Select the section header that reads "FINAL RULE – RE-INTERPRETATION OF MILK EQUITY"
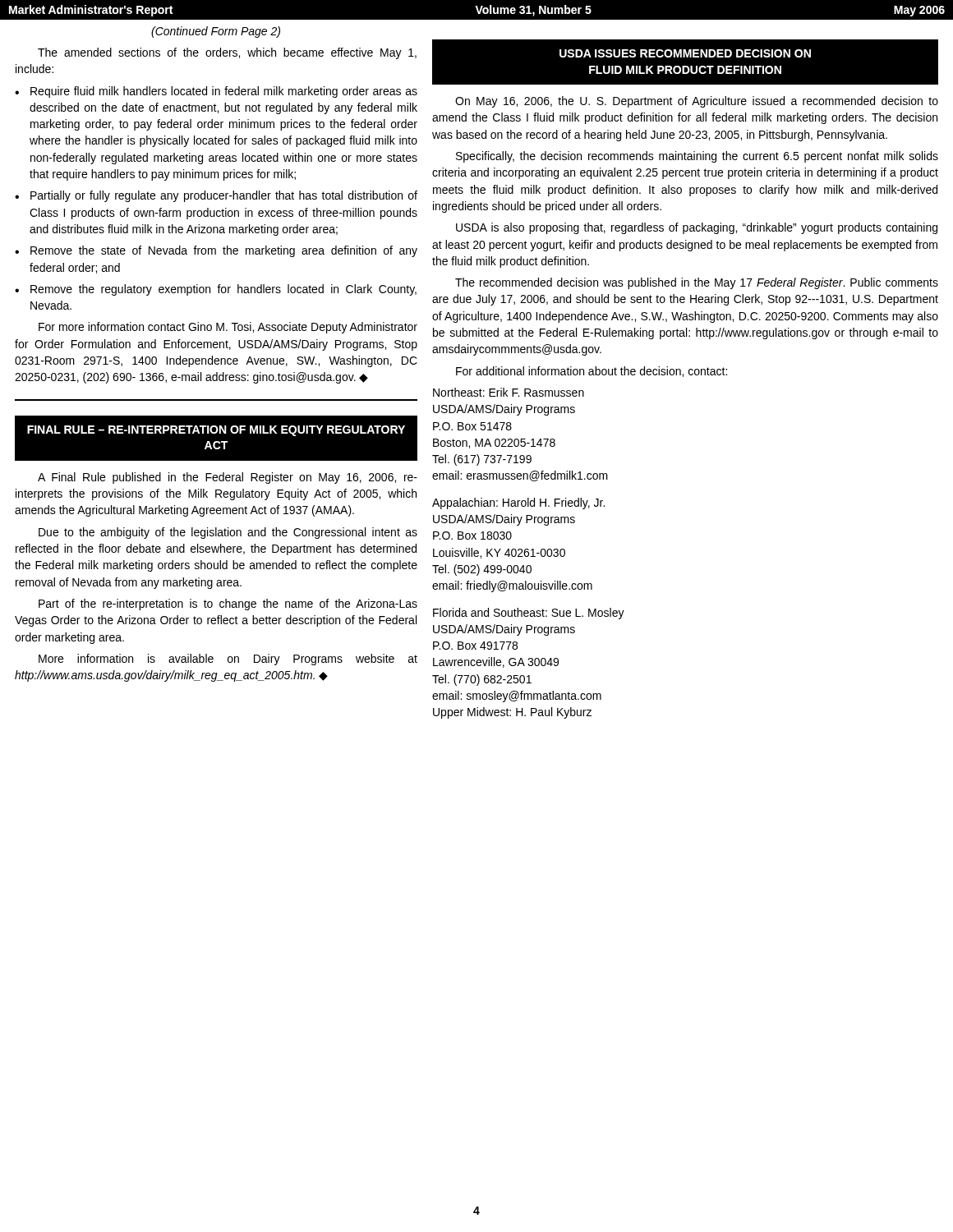The height and width of the screenshot is (1232, 953). pos(216,437)
